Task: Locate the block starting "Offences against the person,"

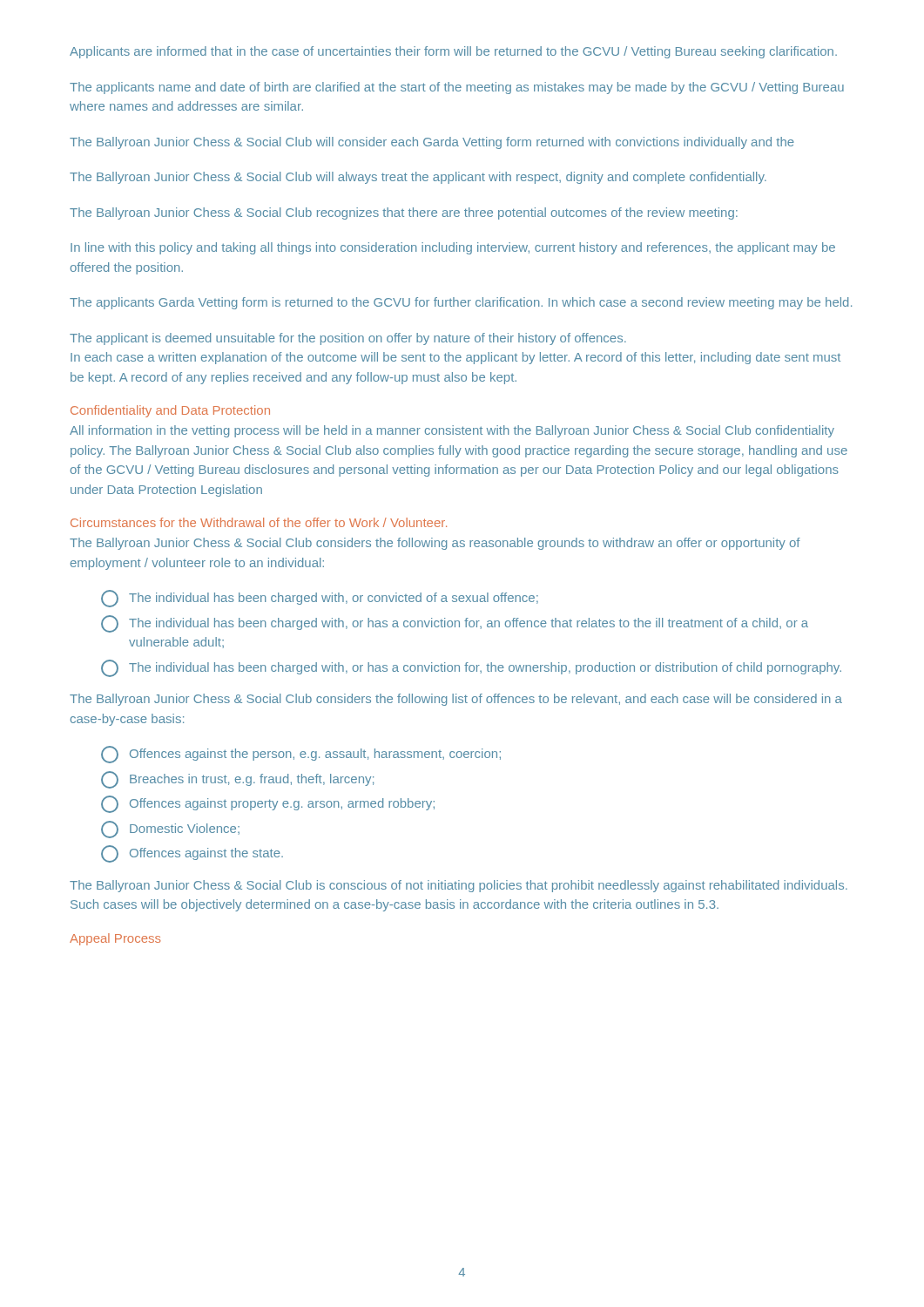Action: click(301, 754)
